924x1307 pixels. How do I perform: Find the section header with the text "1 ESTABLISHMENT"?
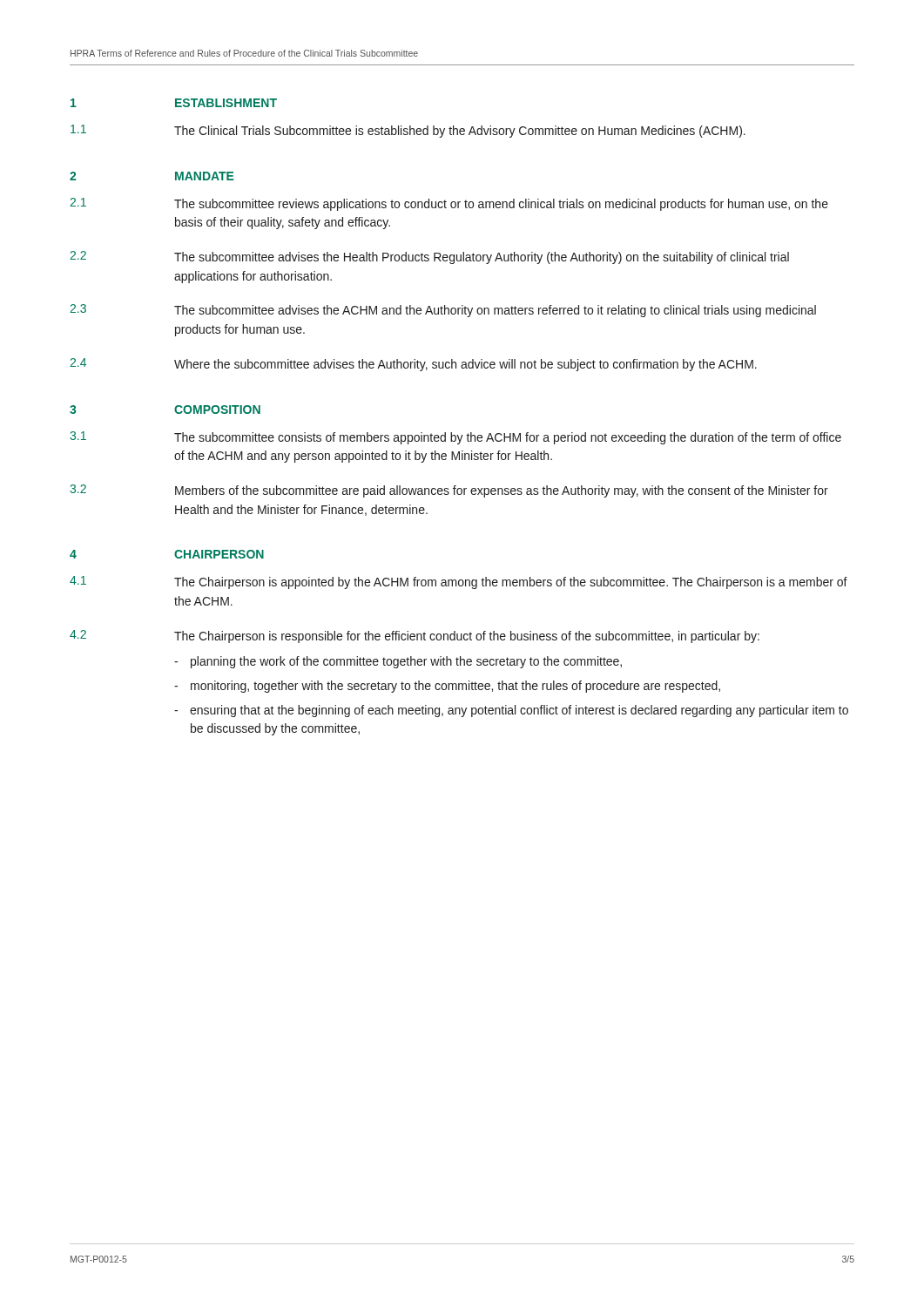tap(173, 103)
